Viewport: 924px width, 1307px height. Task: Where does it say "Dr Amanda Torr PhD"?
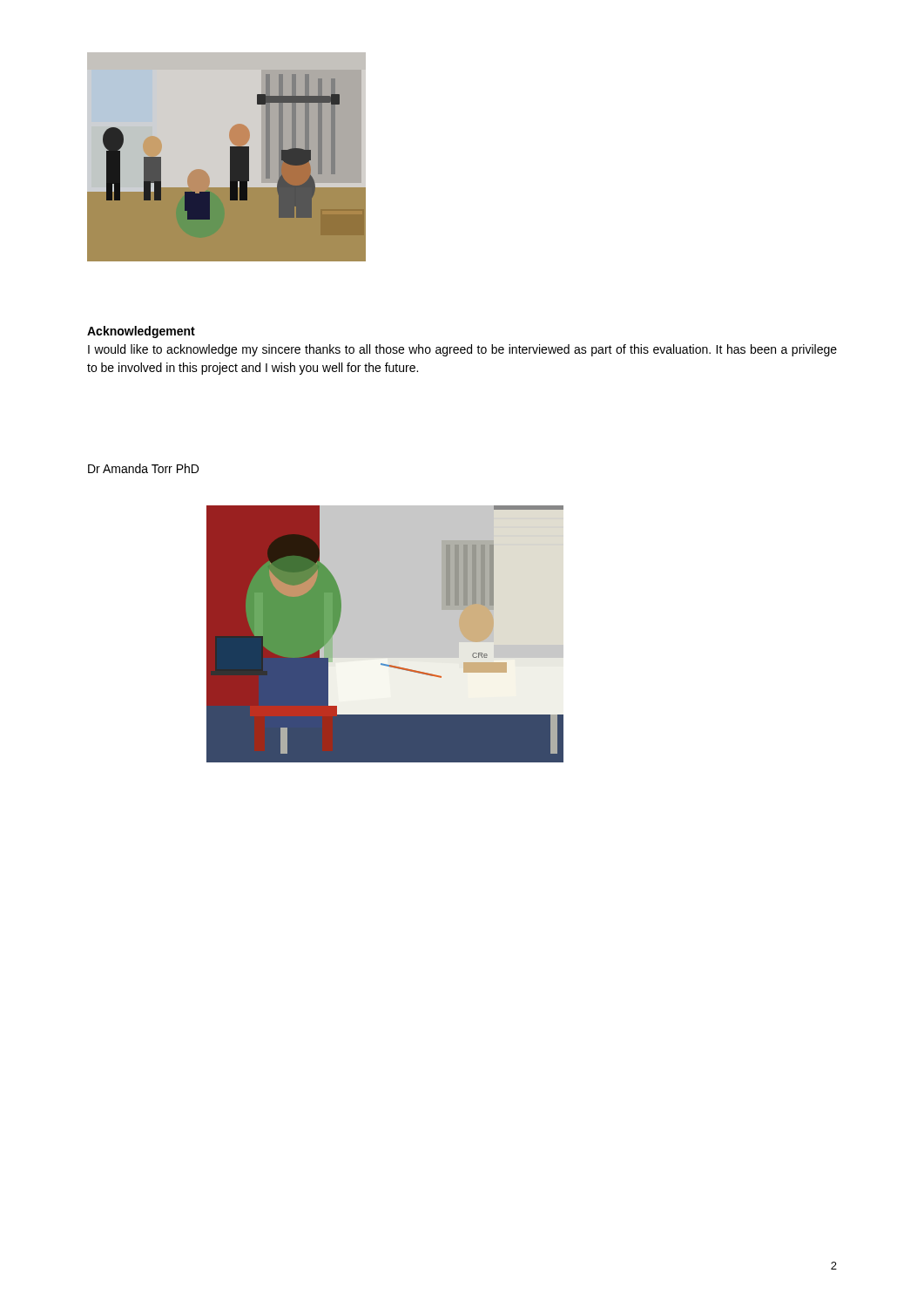[143, 469]
